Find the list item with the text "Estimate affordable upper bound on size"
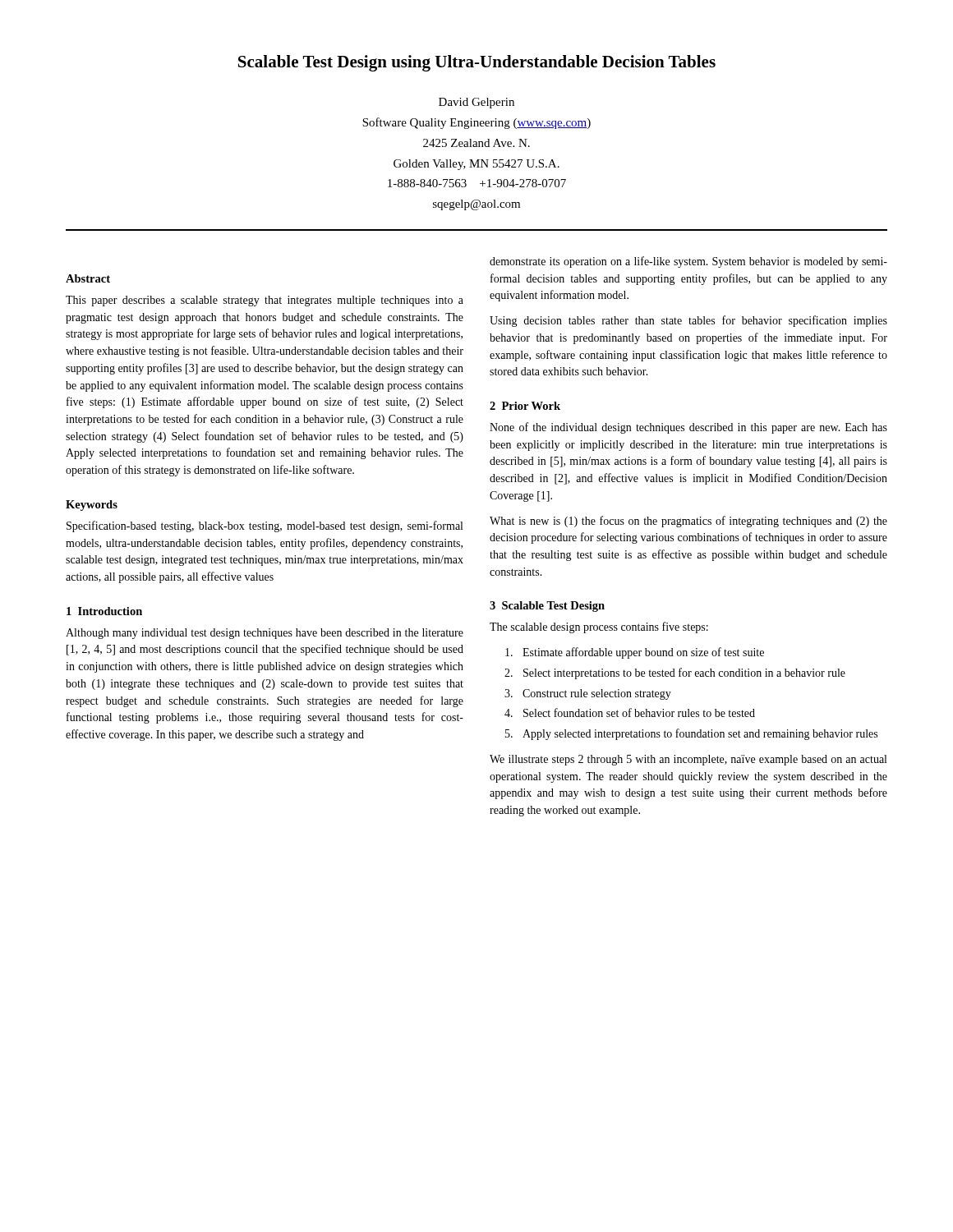Screen dimensions: 1232x953 (x=634, y=653)
